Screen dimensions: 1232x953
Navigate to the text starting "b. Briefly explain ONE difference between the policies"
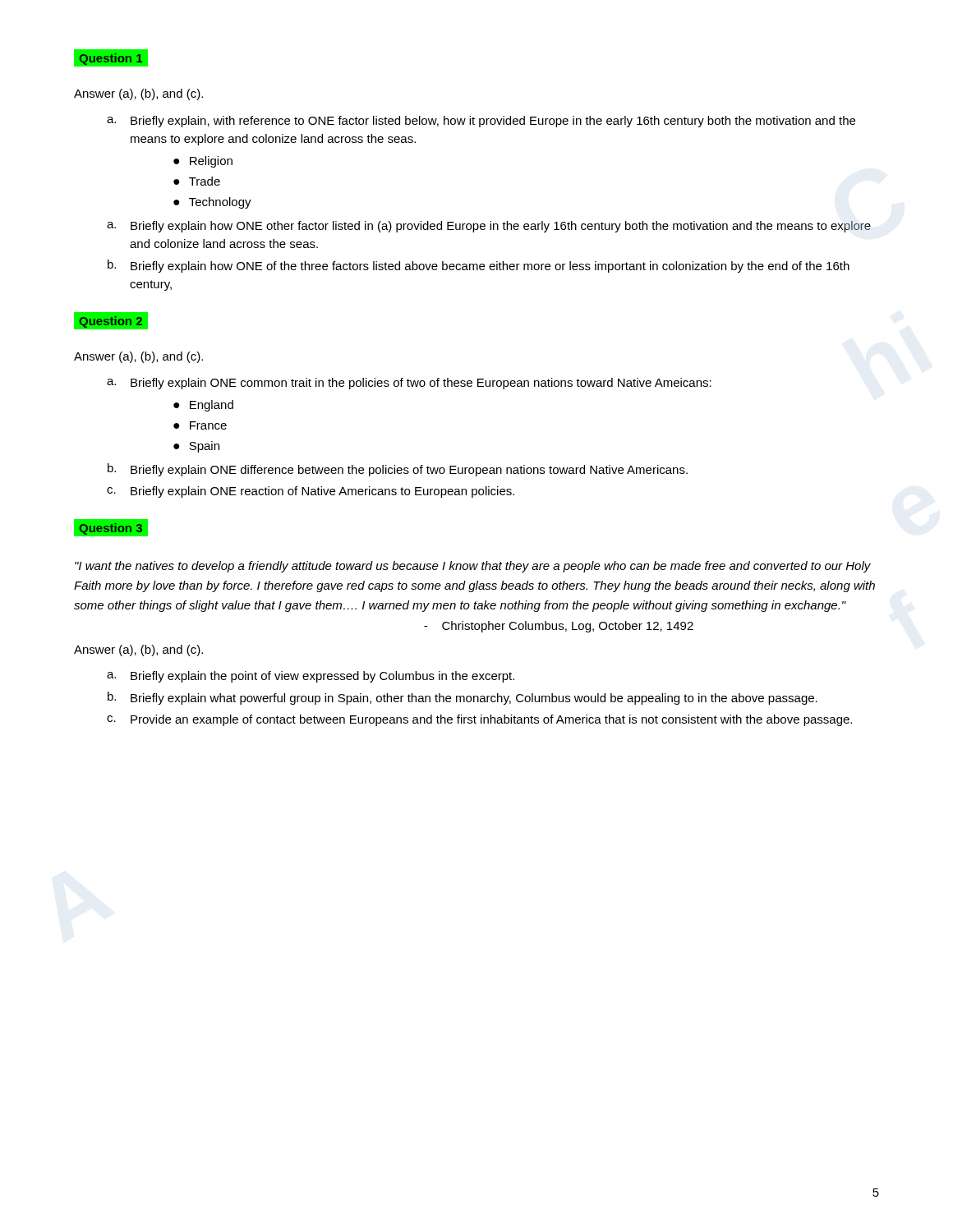tap(398, 470)
